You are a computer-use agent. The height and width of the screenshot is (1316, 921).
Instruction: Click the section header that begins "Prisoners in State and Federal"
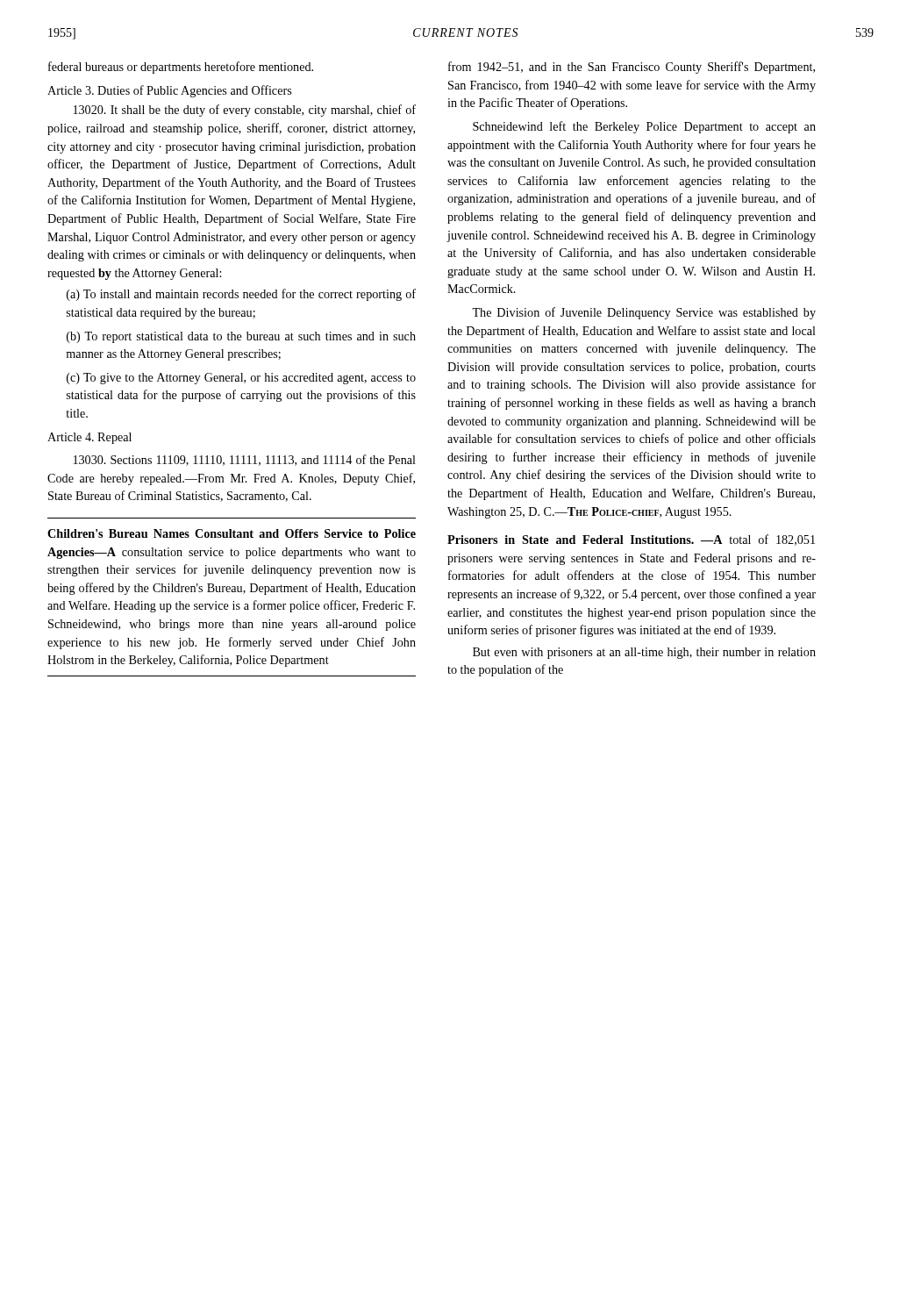click(632, 585)
